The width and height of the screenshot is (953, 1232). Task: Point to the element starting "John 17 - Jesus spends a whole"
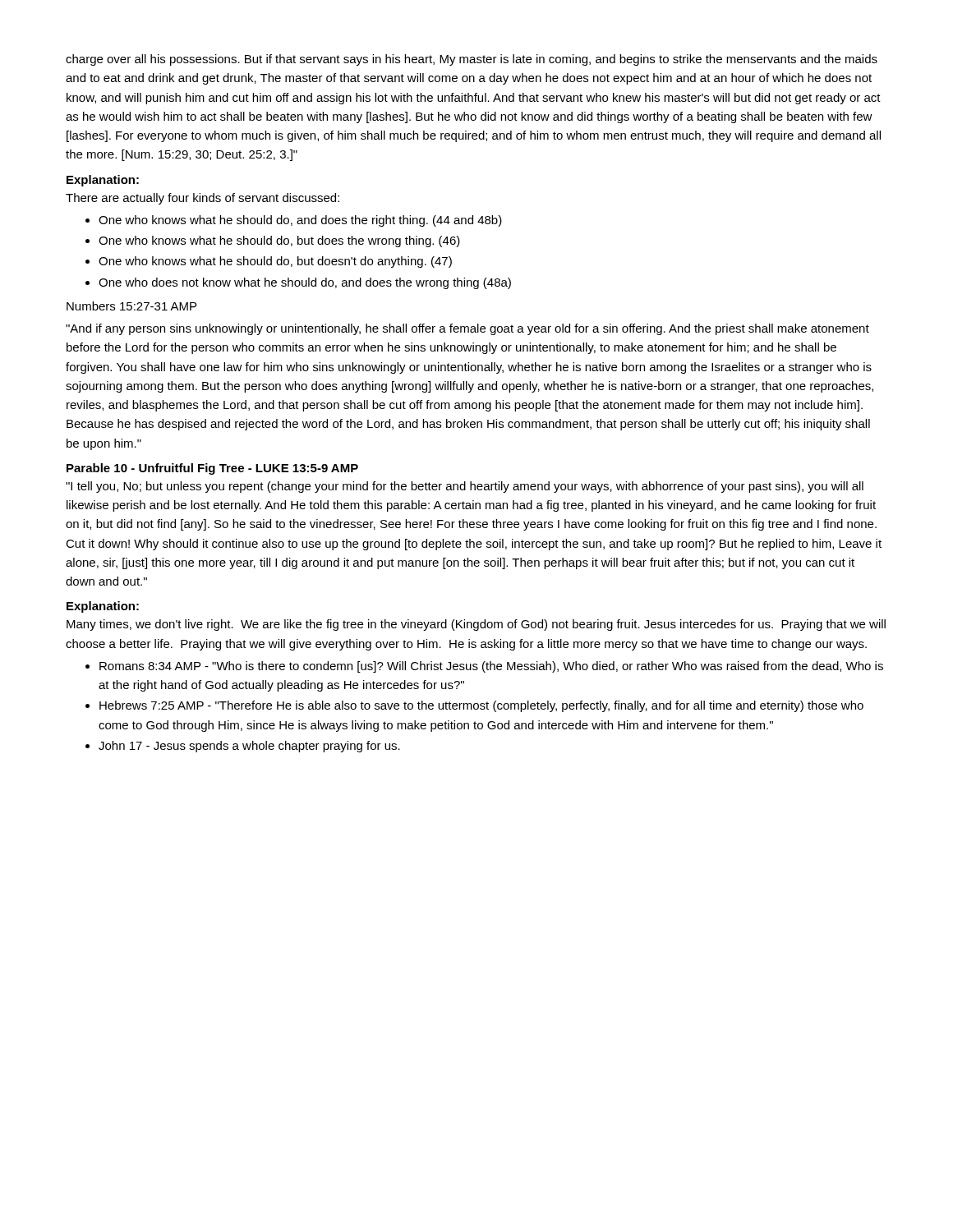coord(250,745)
